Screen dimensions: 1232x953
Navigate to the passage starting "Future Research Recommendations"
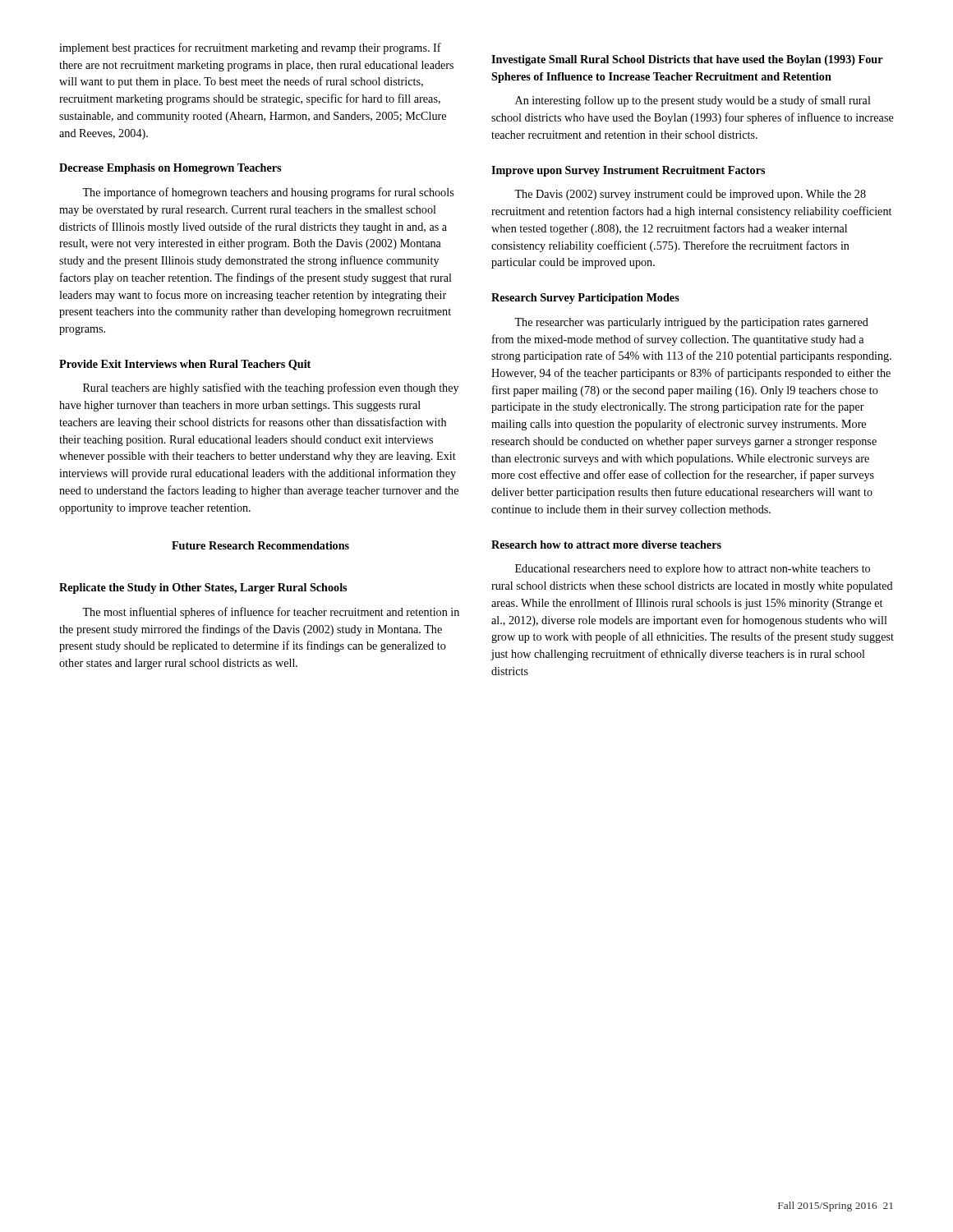[260, 546]
